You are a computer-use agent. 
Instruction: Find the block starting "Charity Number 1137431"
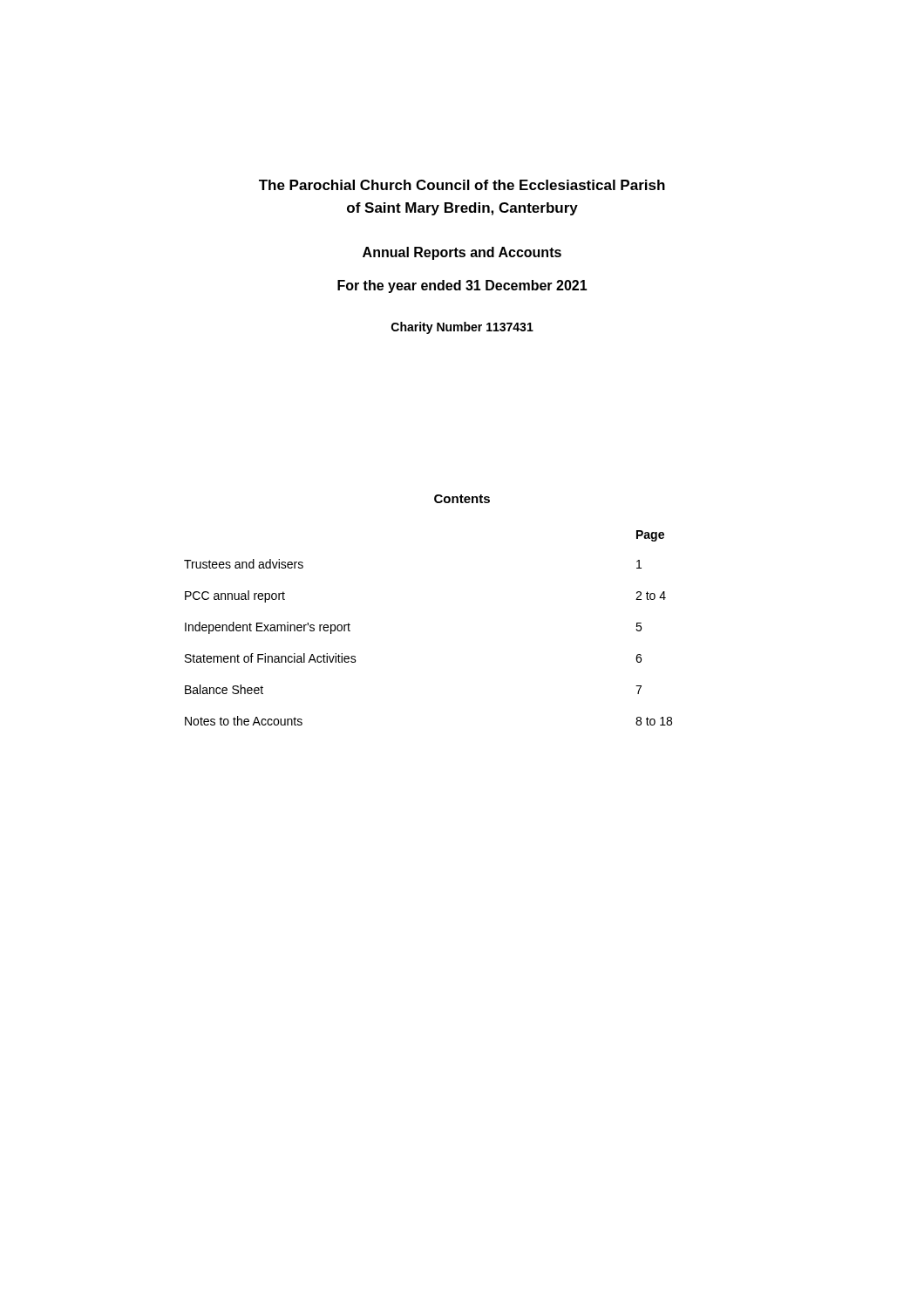coord(462,327)
